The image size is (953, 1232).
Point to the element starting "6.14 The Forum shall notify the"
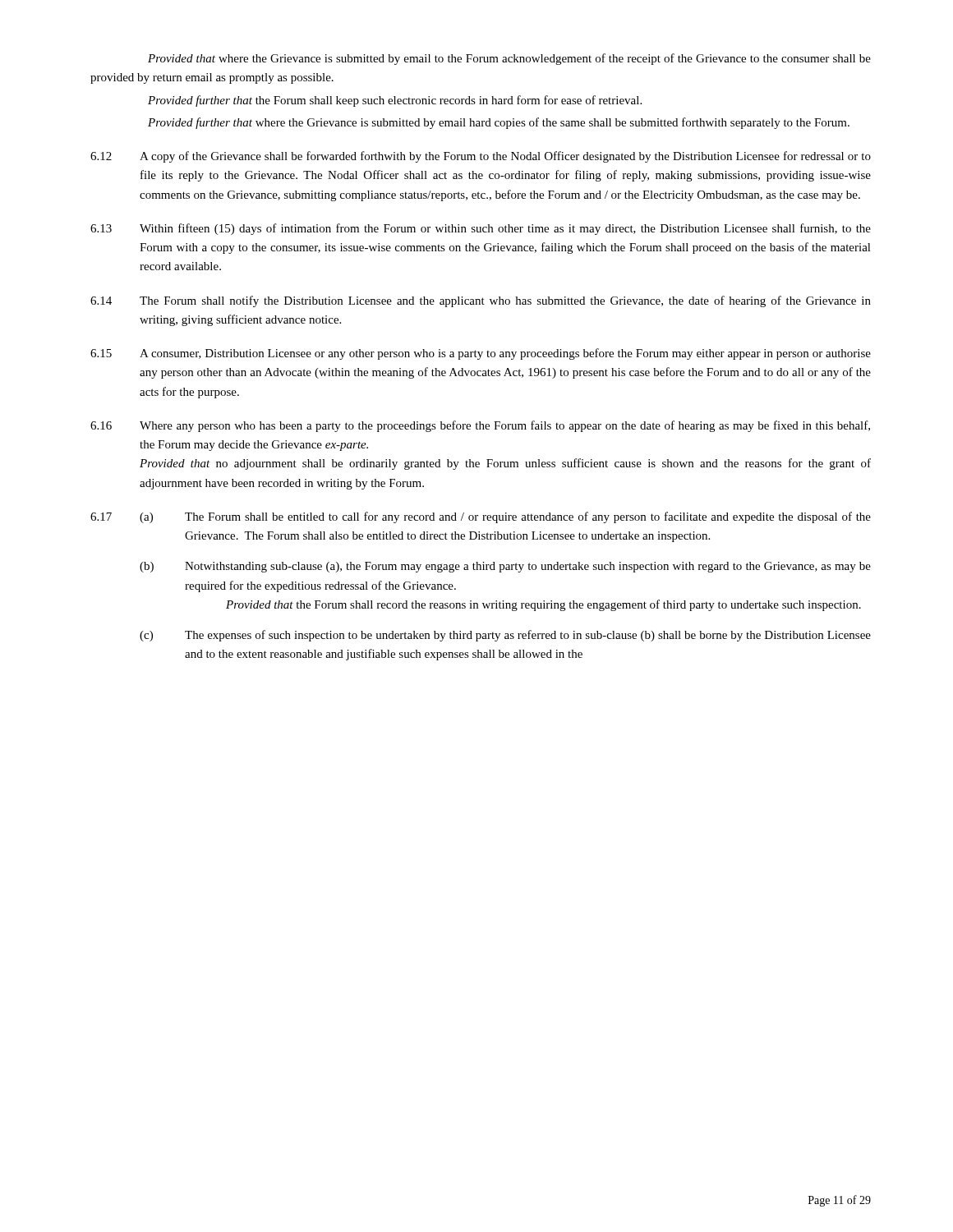click(481, 310)
